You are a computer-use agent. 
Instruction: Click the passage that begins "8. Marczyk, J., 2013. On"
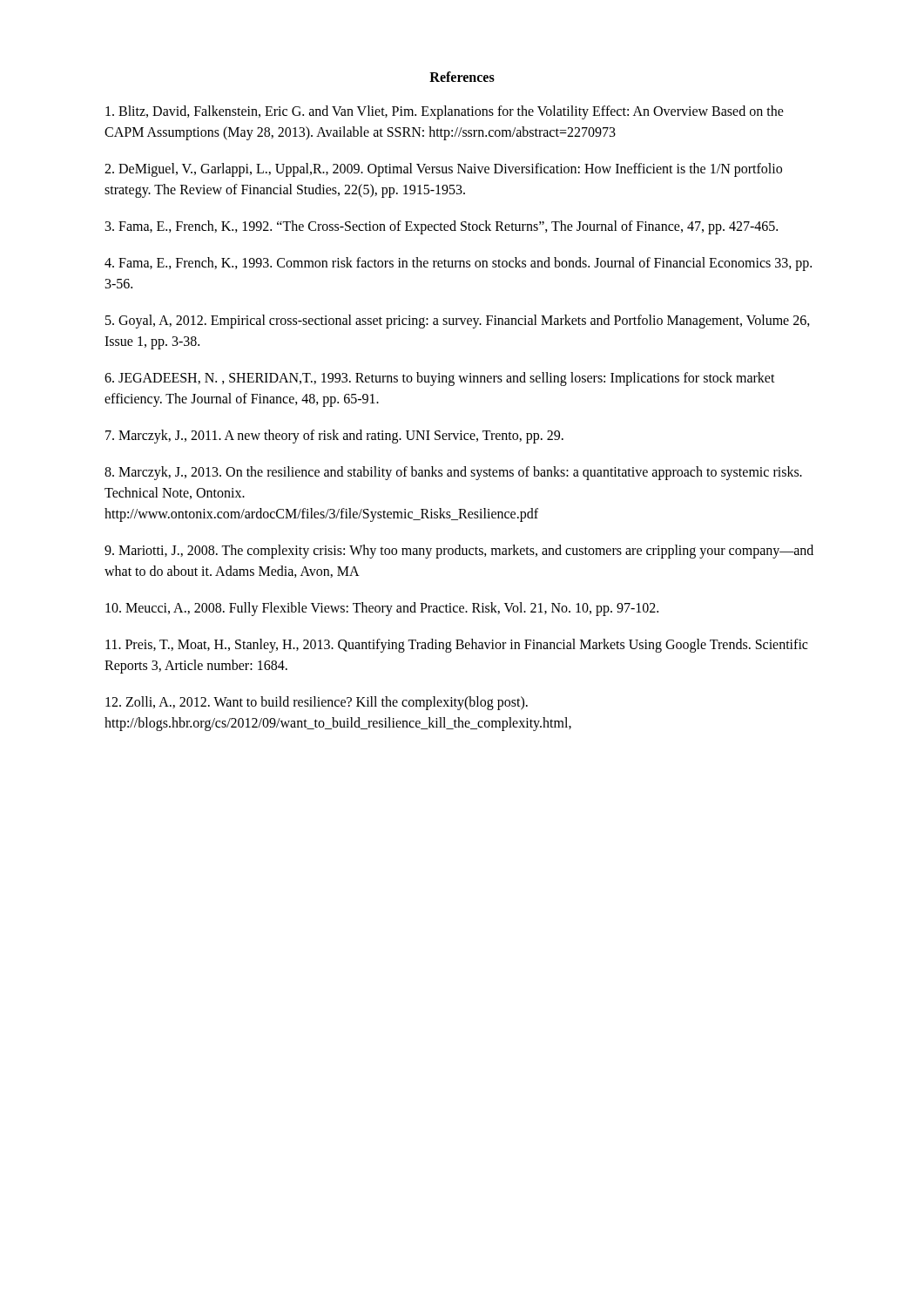point(453,473)
